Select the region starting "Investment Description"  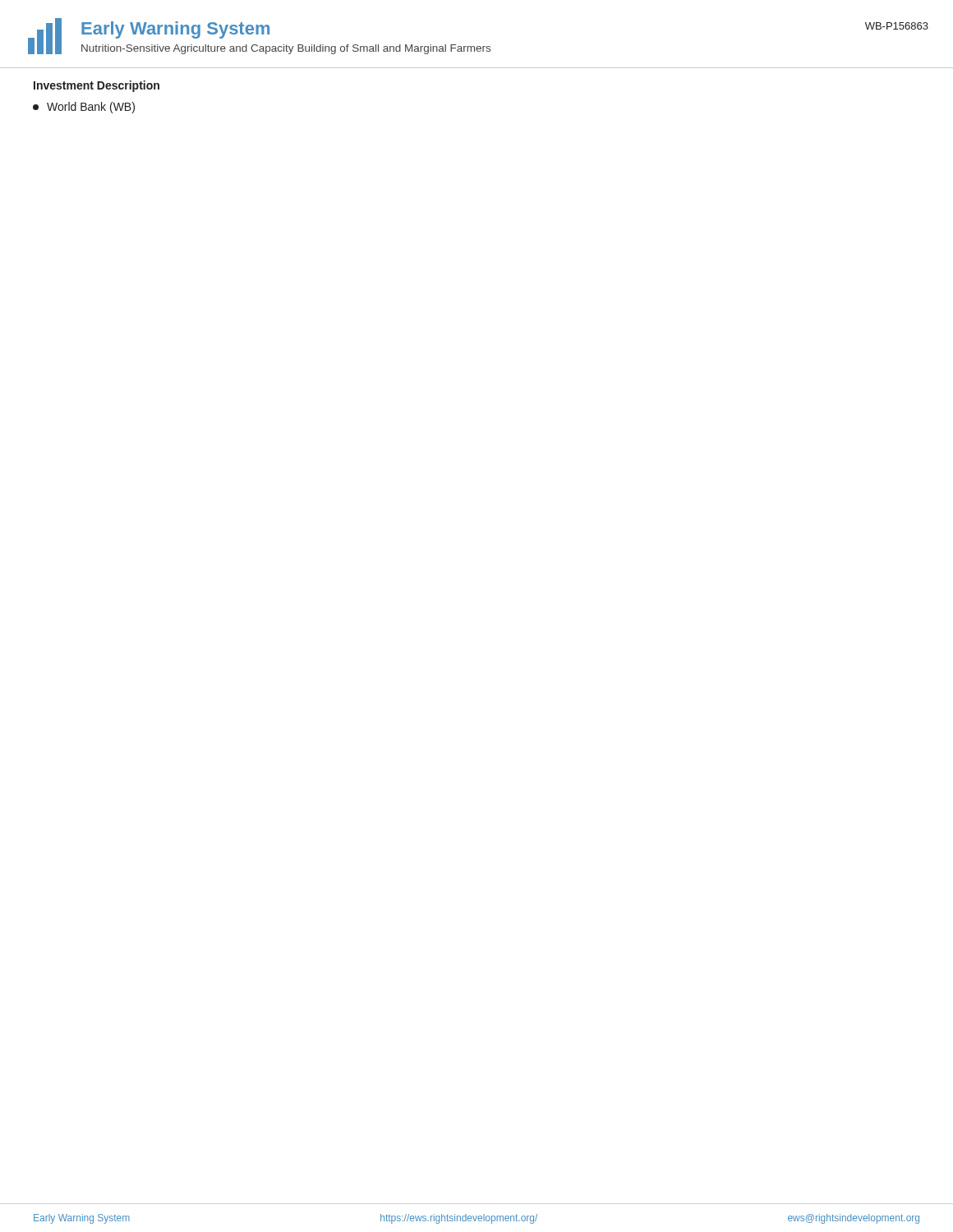click(x=96, y=85)
